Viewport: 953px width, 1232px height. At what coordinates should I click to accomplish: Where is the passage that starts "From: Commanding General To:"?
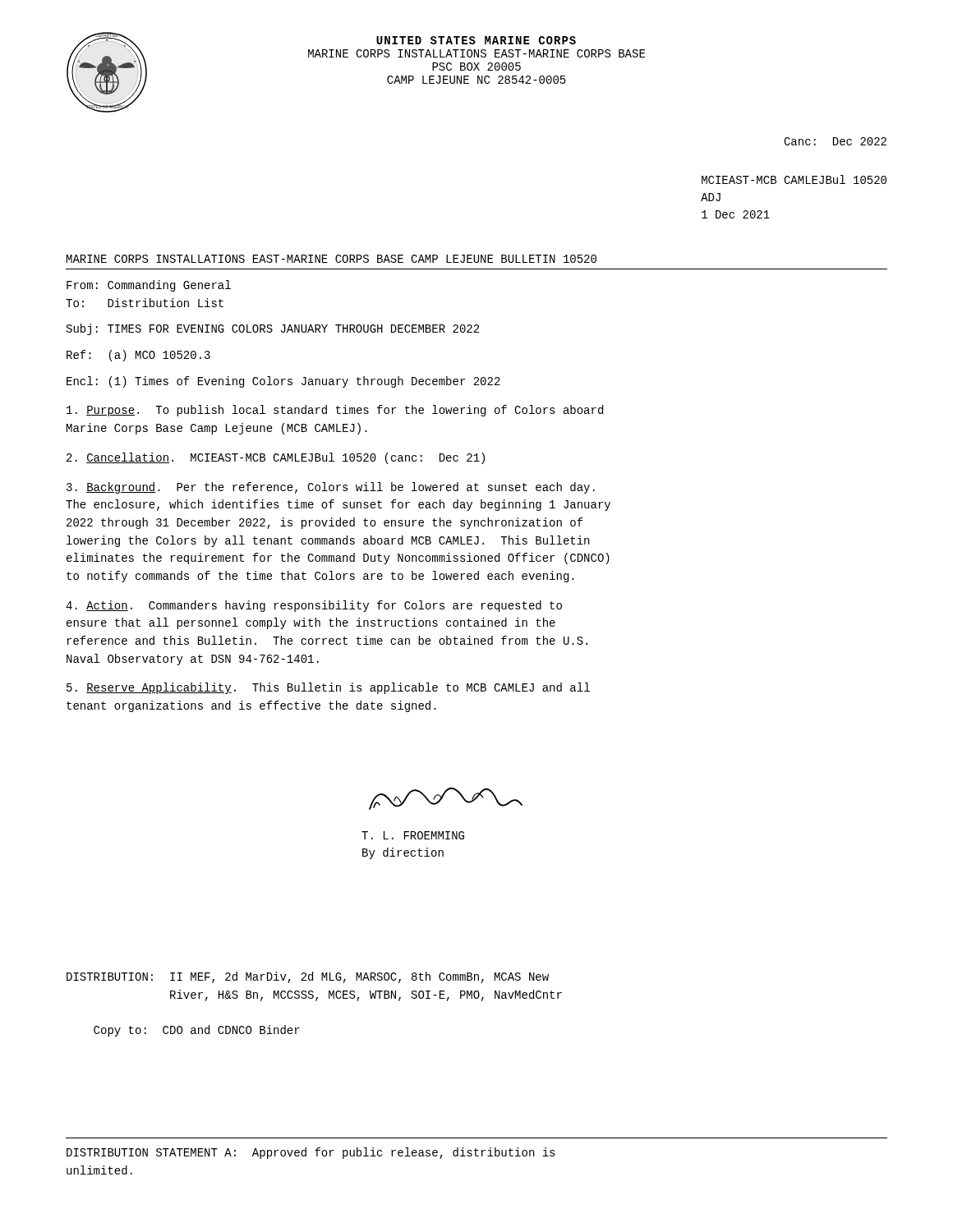149,295
